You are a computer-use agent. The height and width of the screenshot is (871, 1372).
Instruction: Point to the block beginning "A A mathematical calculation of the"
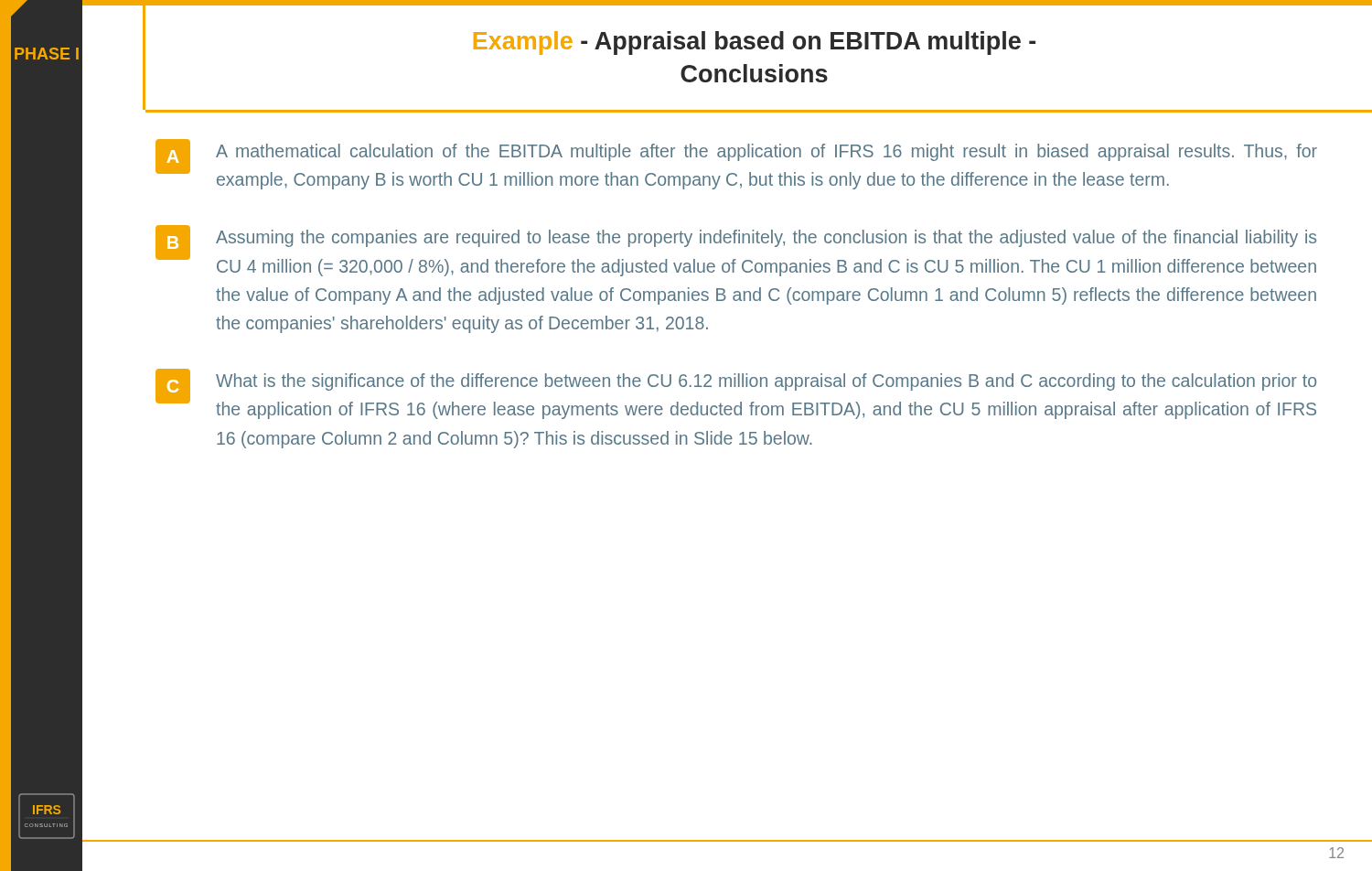736,166
